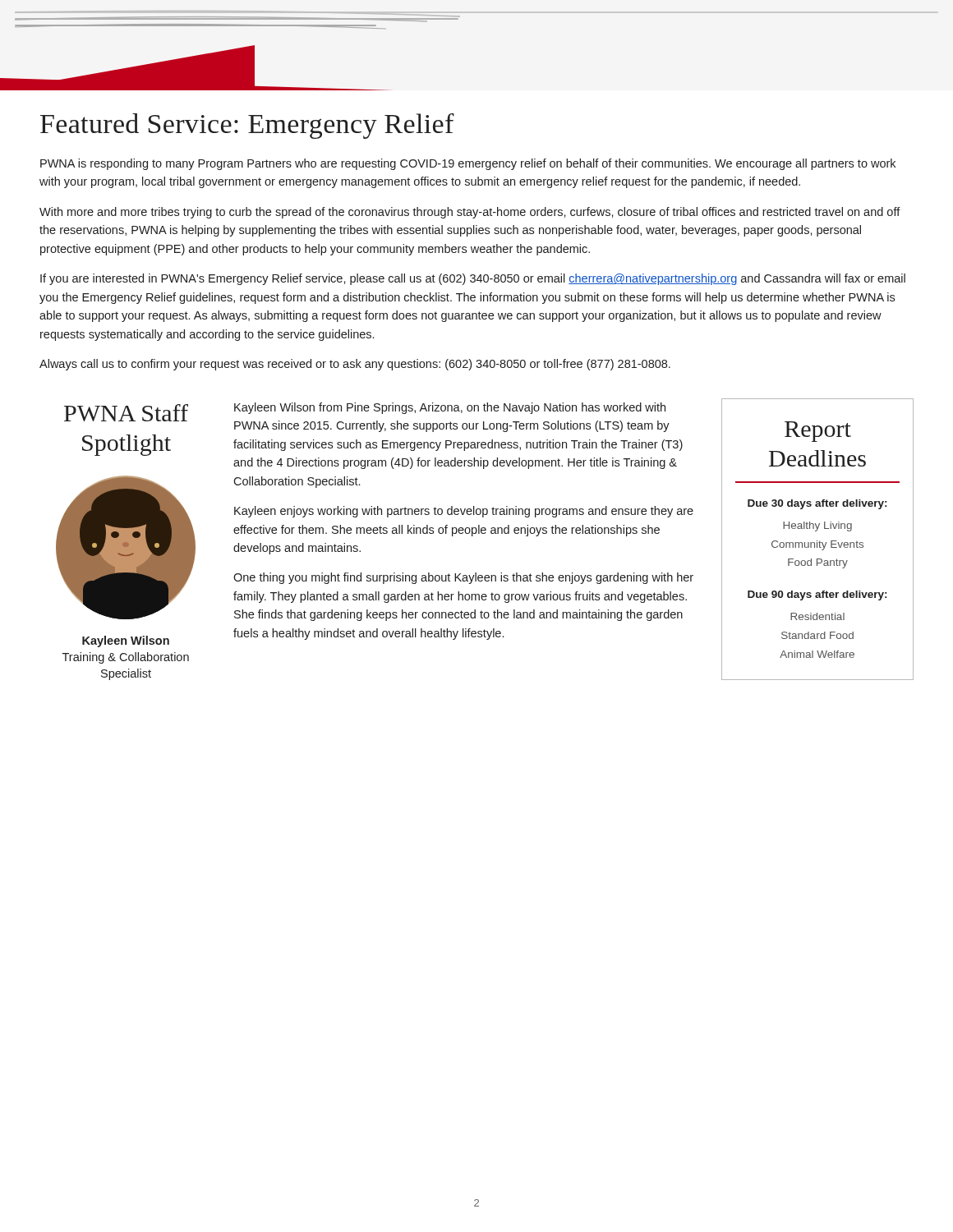This screenshot has width=953, height=1232.
Task: Find the passage starting "Kayleen Wilson from Pine Springs, Arizona,"
Action: [458, 444]
